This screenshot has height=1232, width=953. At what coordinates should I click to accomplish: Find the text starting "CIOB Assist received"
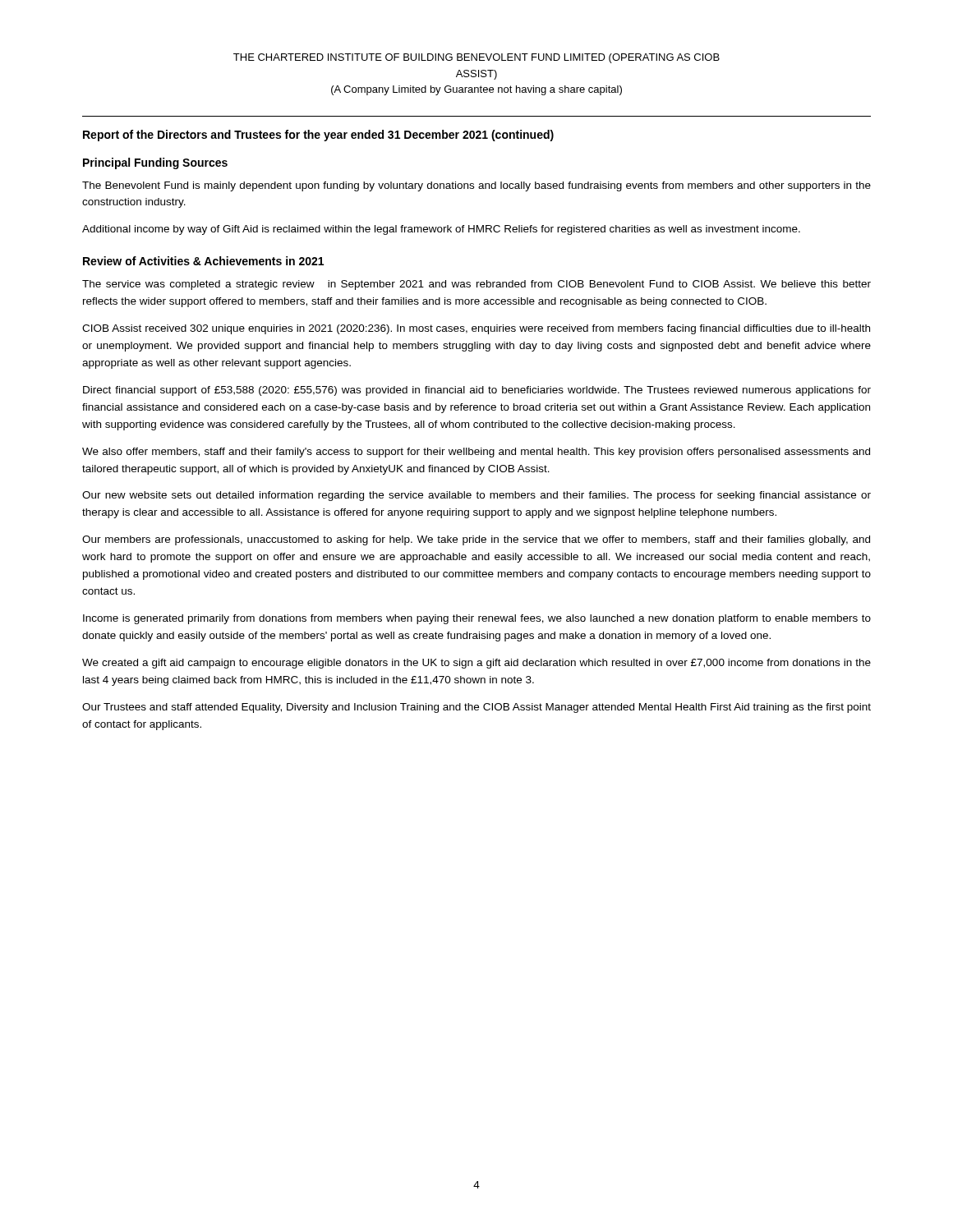point(476,345)
